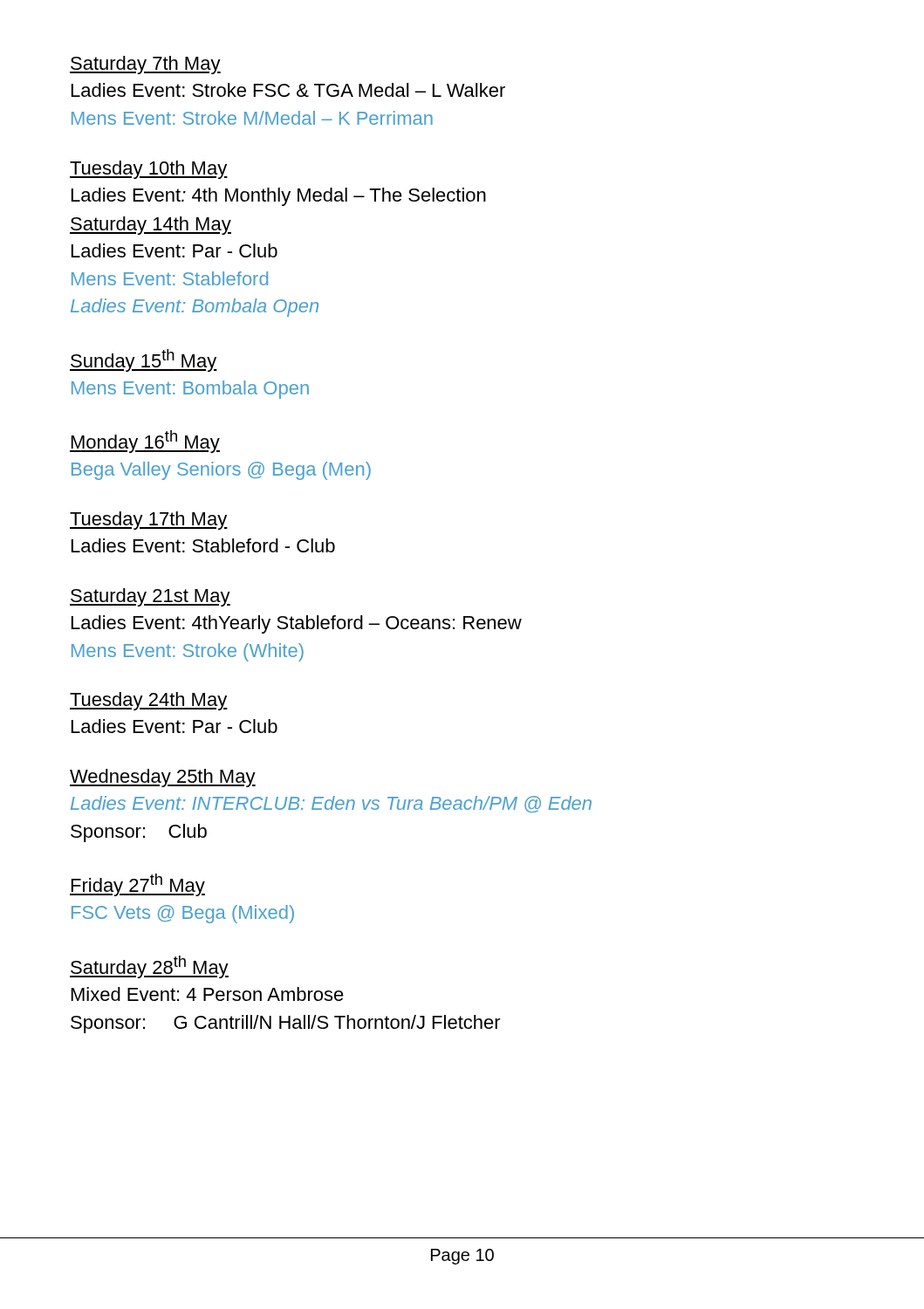
Task: Locate the element starting "Tuesday 24th May Ladies Event:"
Action: [149, 701]
